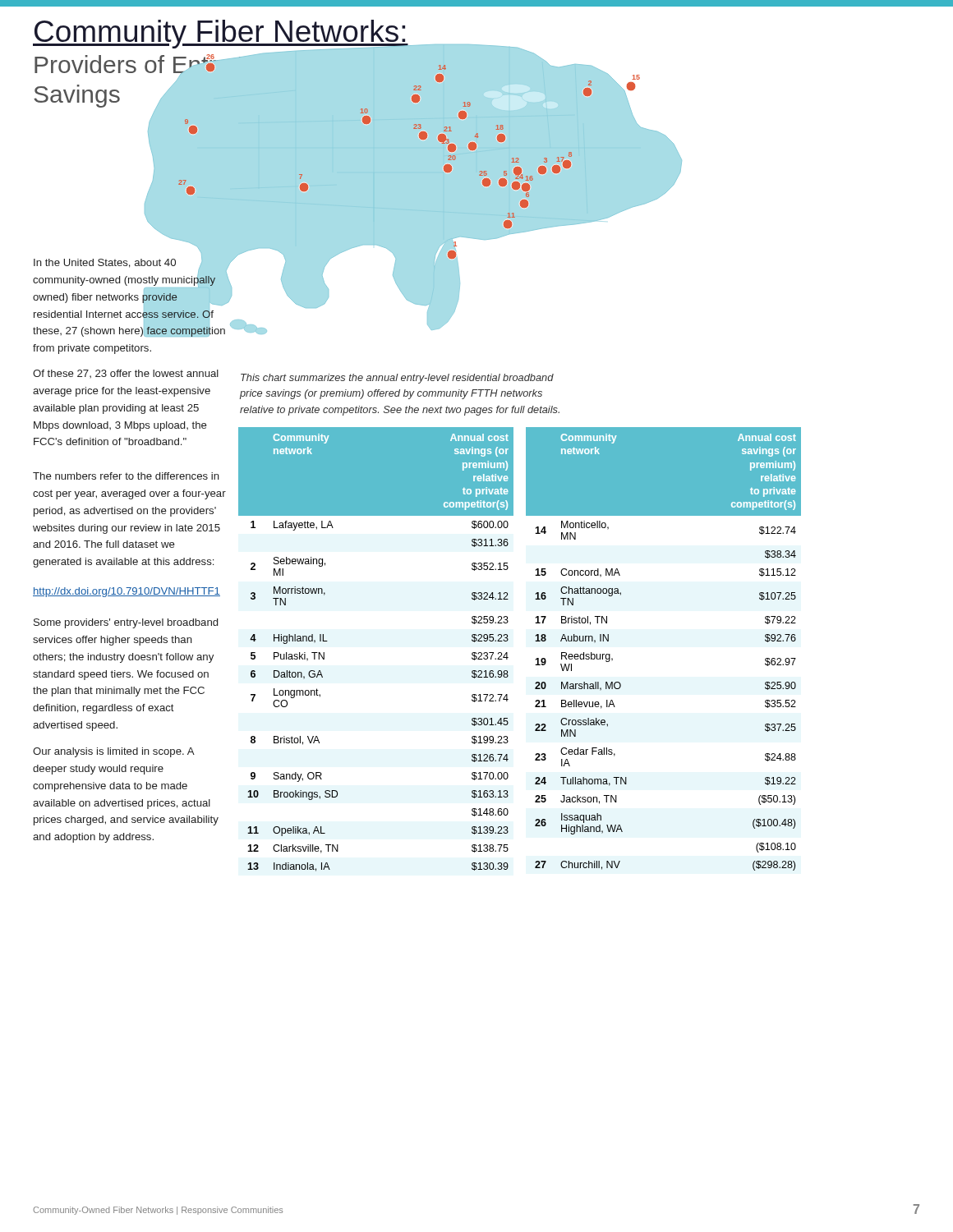Locate the block of text that opens with "The numbers refer to the differences"

[129, 519]
